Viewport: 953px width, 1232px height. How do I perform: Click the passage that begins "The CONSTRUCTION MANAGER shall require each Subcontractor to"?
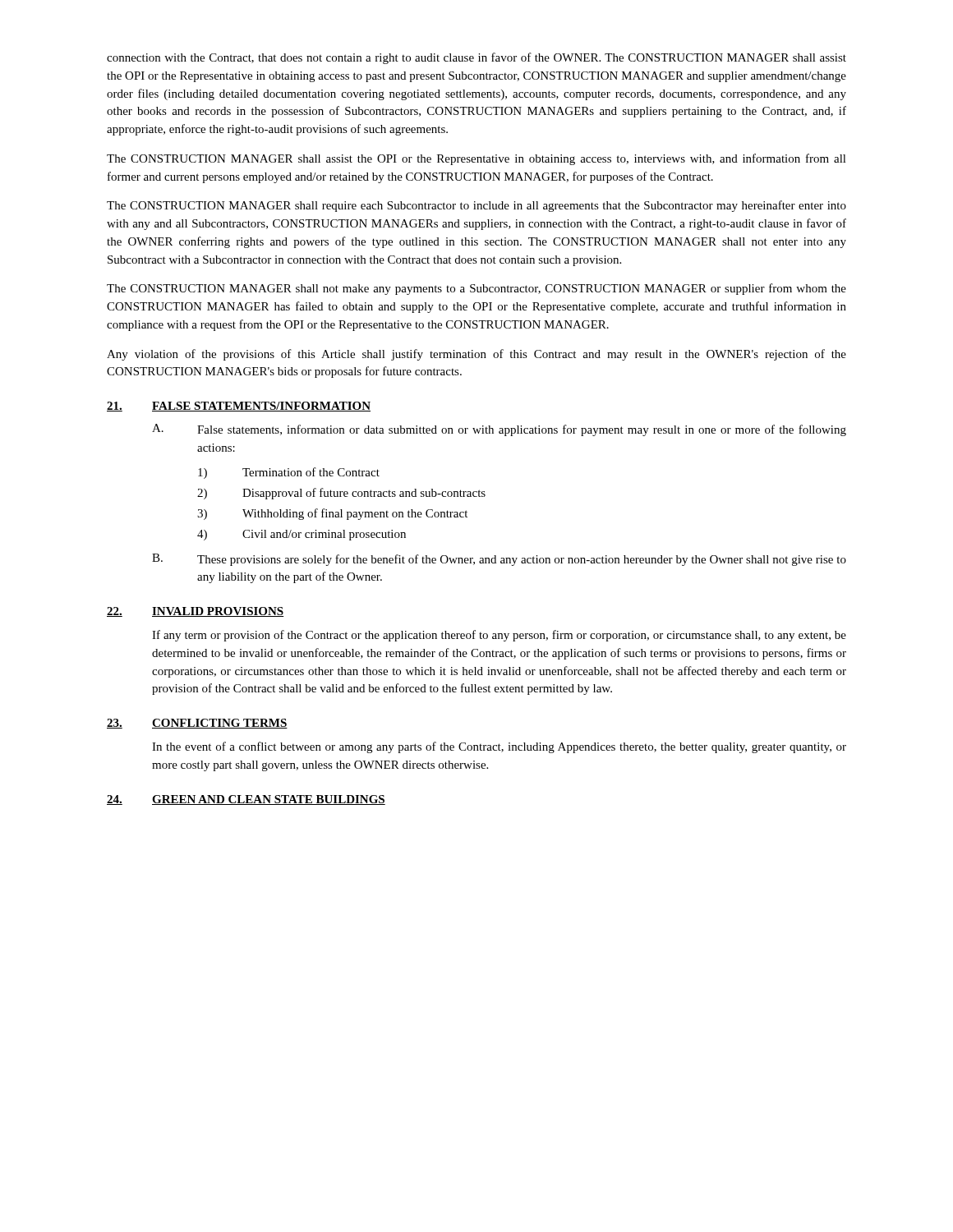[476, 233]
